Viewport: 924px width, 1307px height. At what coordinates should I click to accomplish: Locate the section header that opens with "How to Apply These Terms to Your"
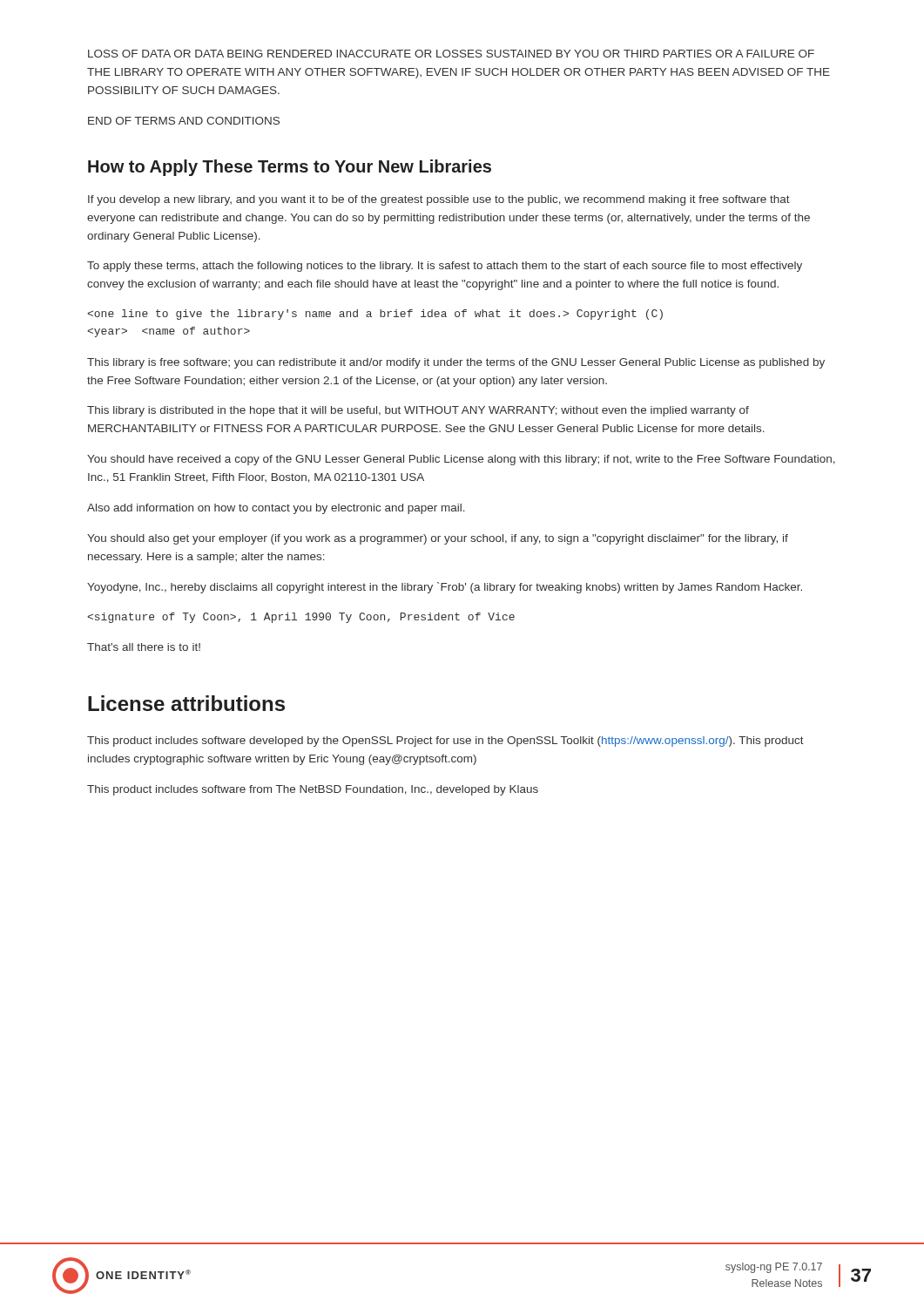point(290,166)
